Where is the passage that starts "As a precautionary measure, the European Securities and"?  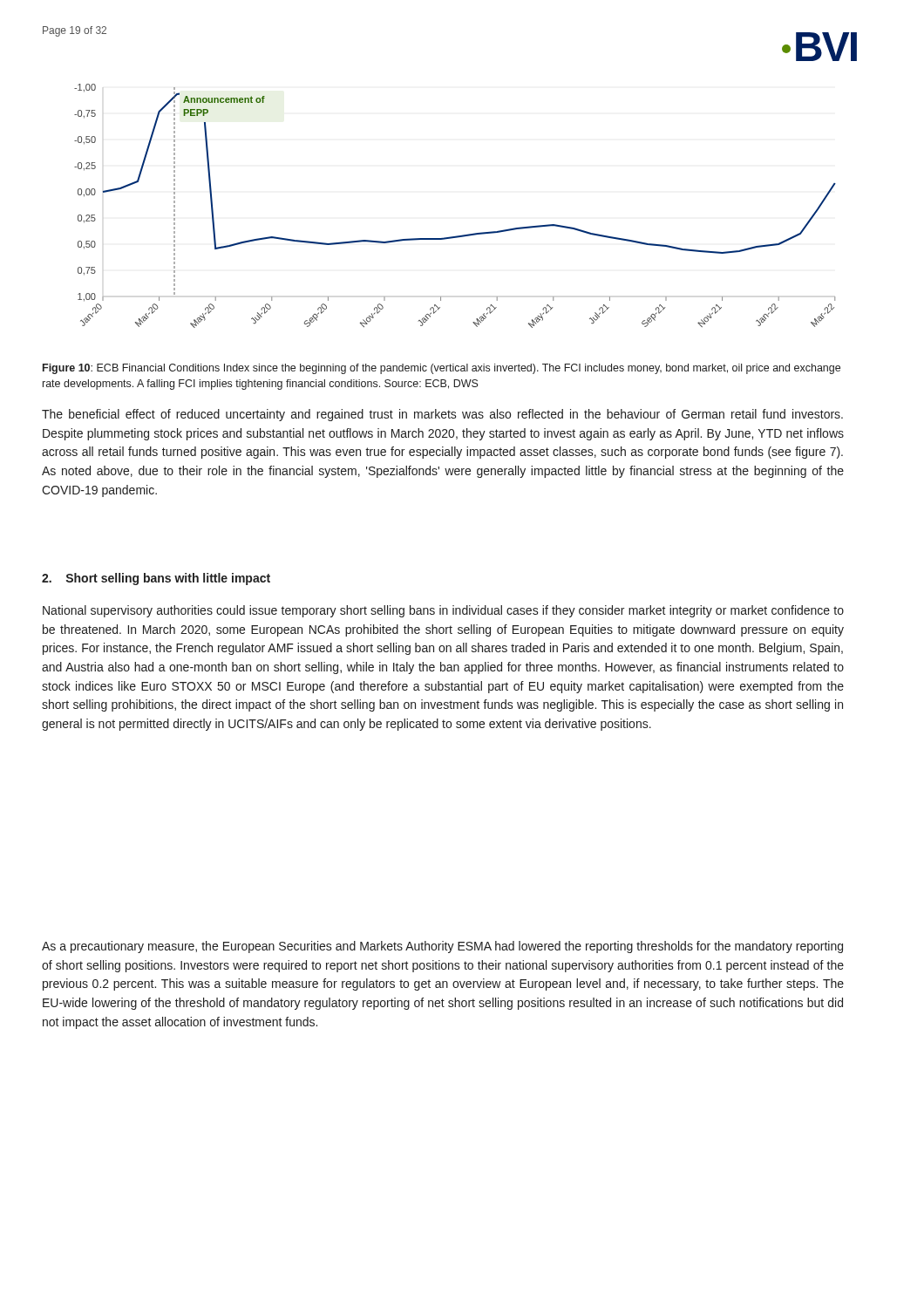click(x=443, y=985)
